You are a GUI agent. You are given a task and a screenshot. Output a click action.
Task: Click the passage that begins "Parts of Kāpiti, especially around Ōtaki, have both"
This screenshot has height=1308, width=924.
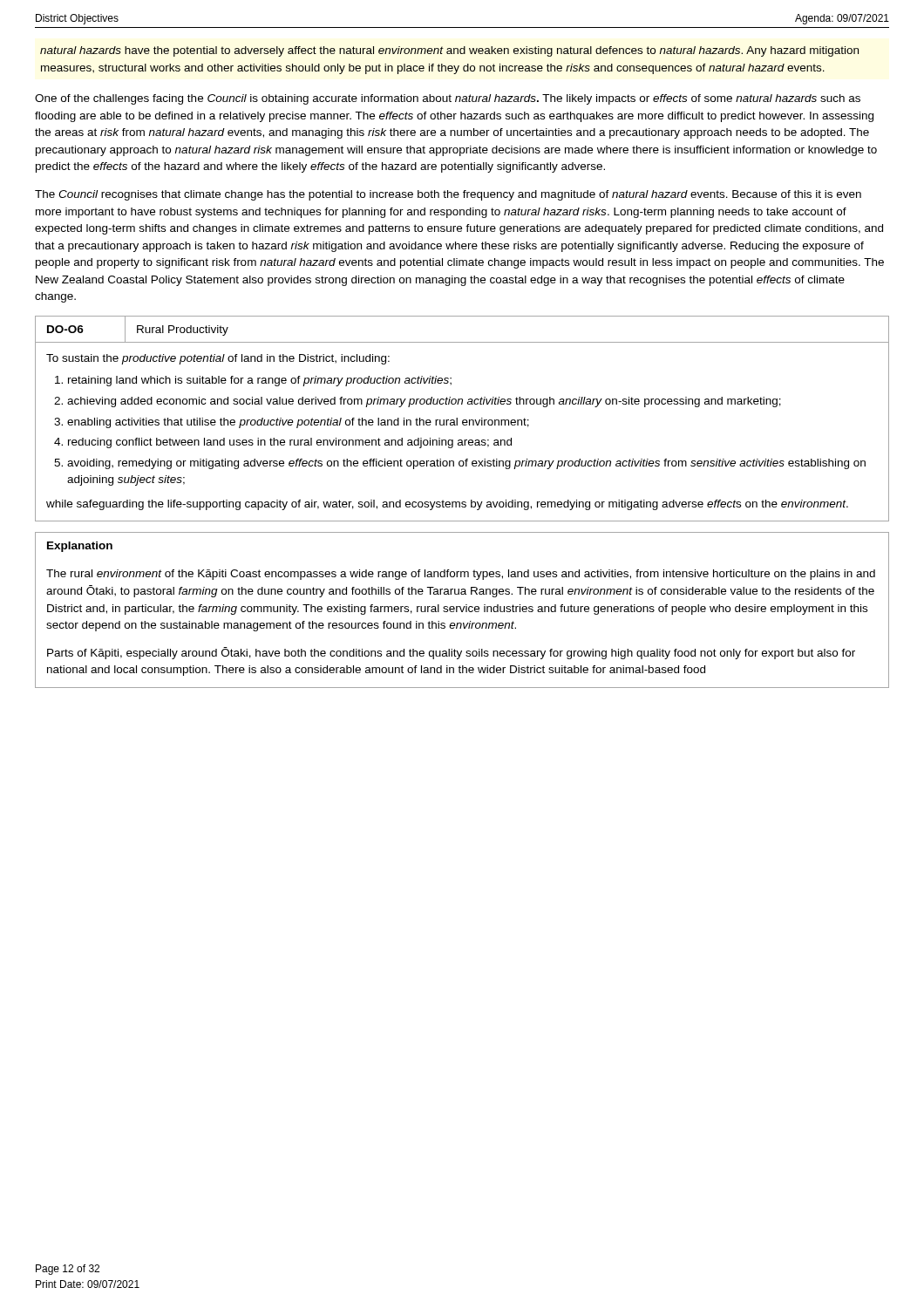[x=451, y=661]
